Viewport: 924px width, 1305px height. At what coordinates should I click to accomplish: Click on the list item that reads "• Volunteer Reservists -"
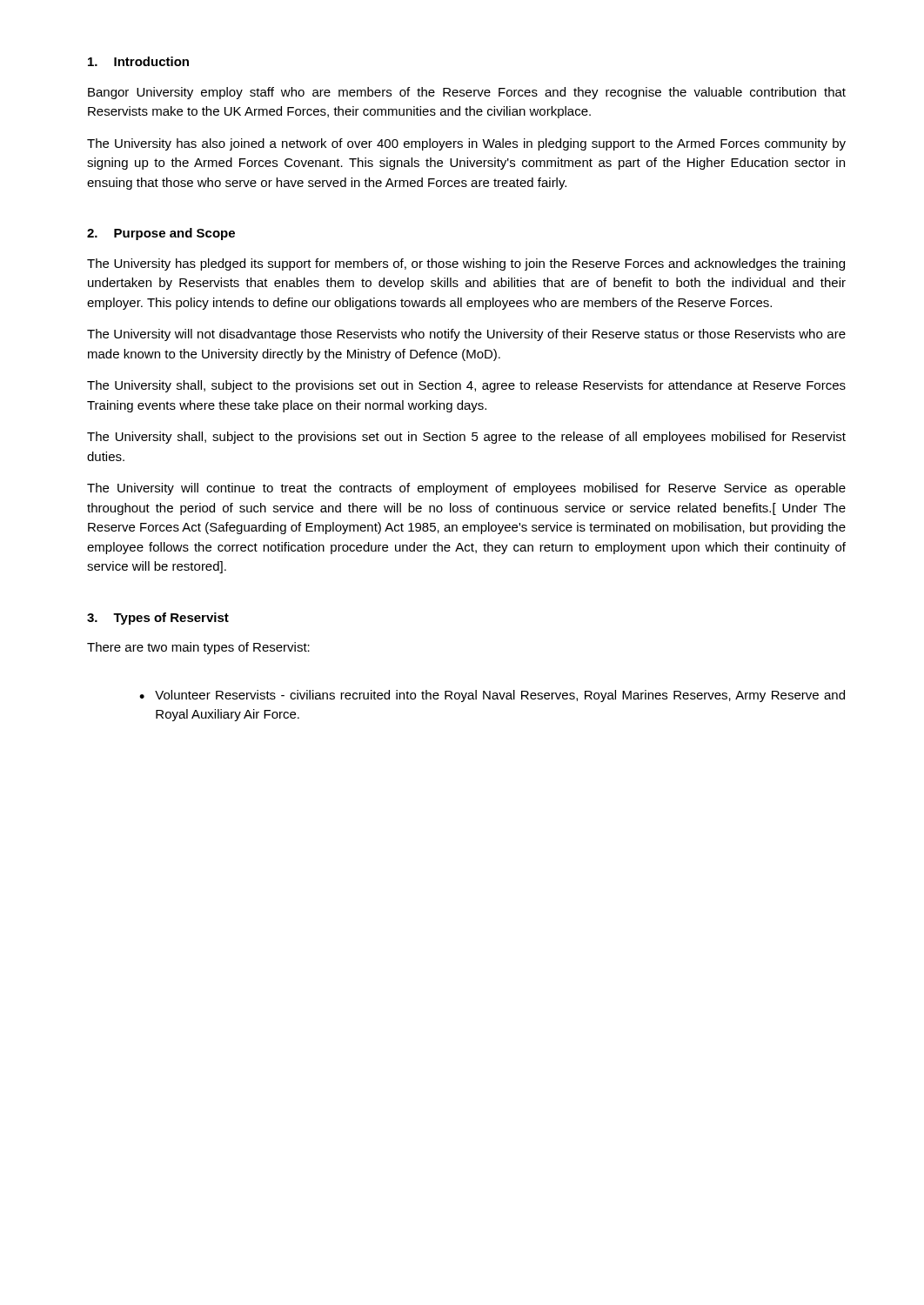coord(492,705)
